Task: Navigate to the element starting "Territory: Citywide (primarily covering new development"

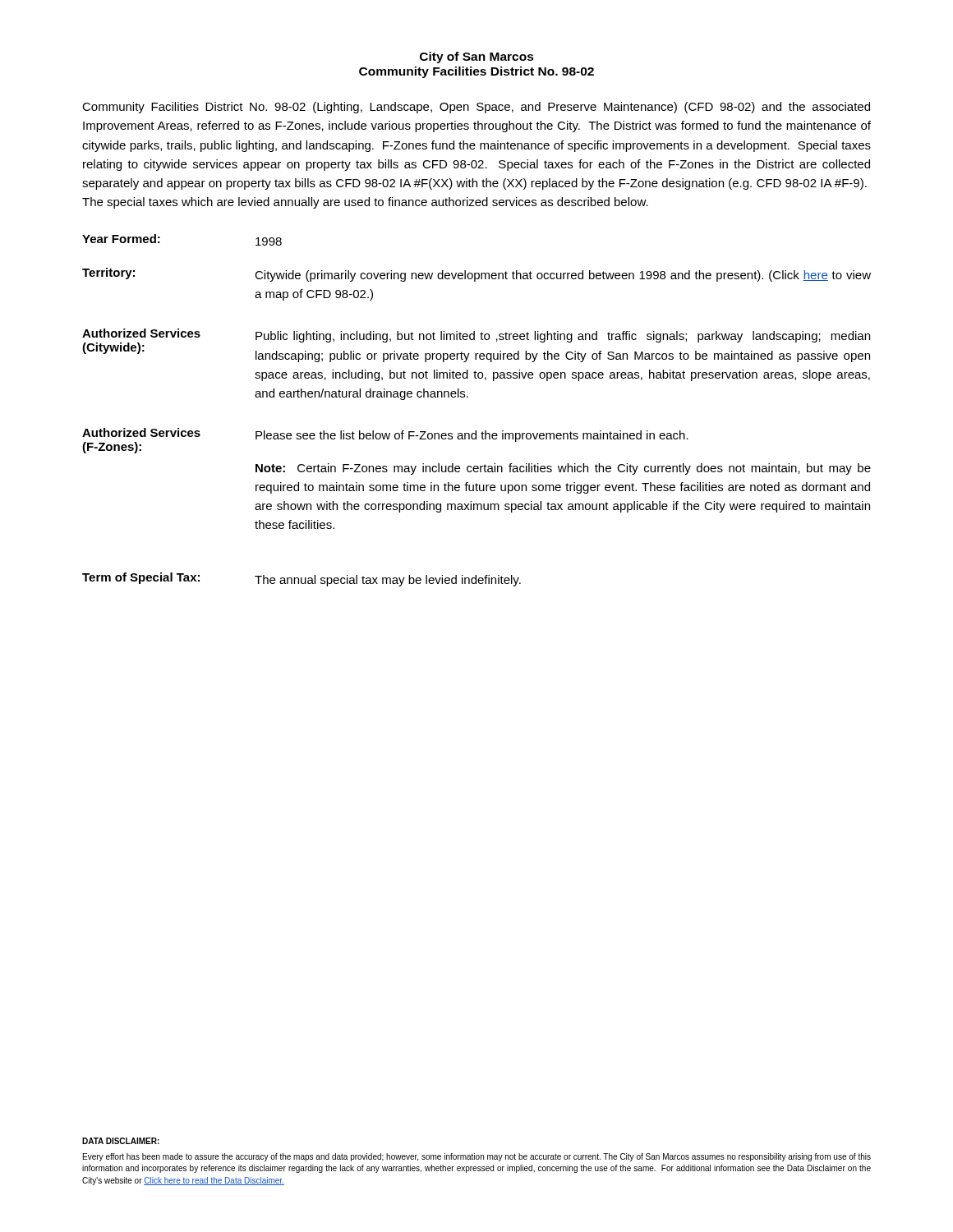Action: pos(476,284)
